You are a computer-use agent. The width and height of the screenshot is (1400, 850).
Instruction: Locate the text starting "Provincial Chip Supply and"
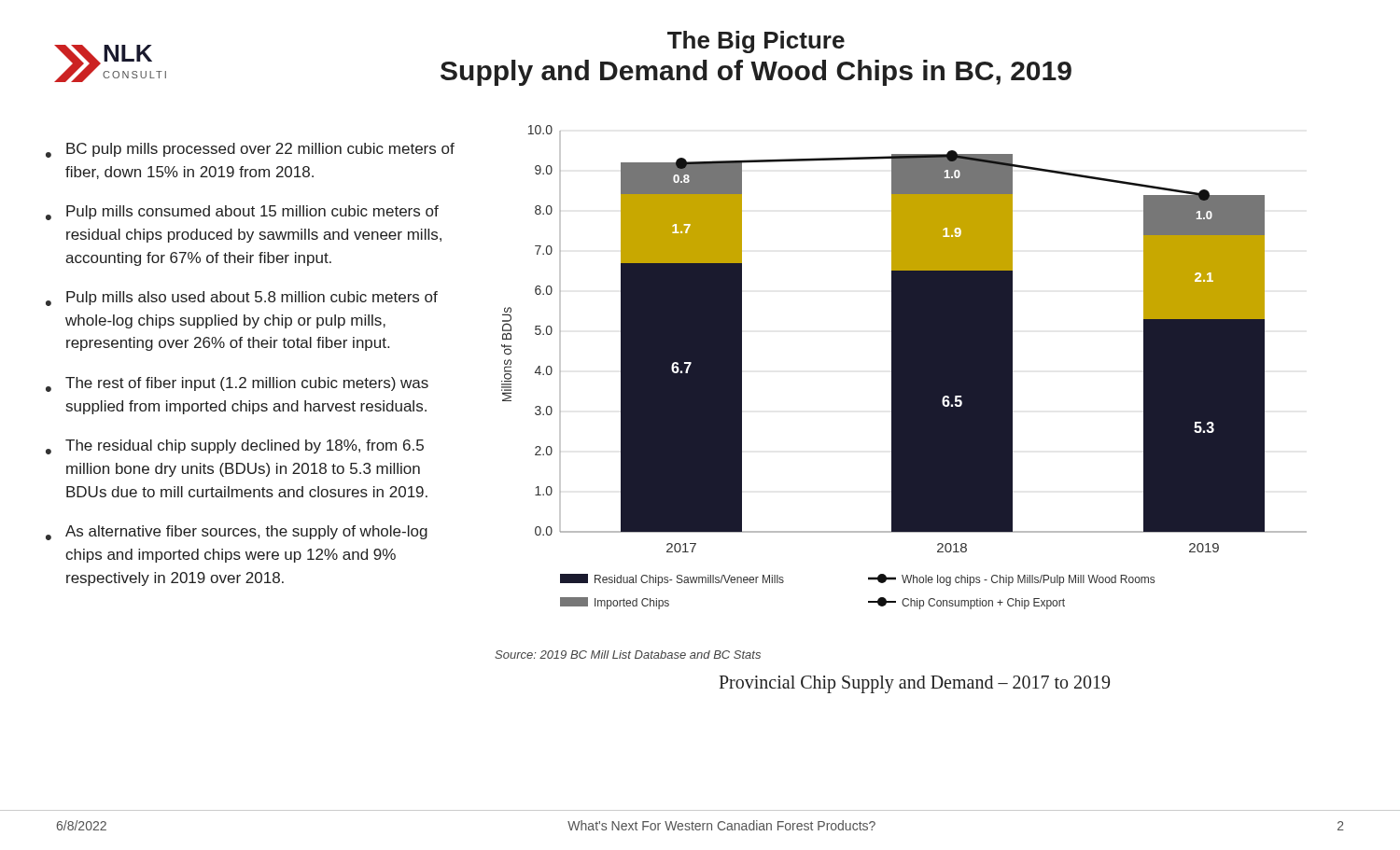(915, 682)
